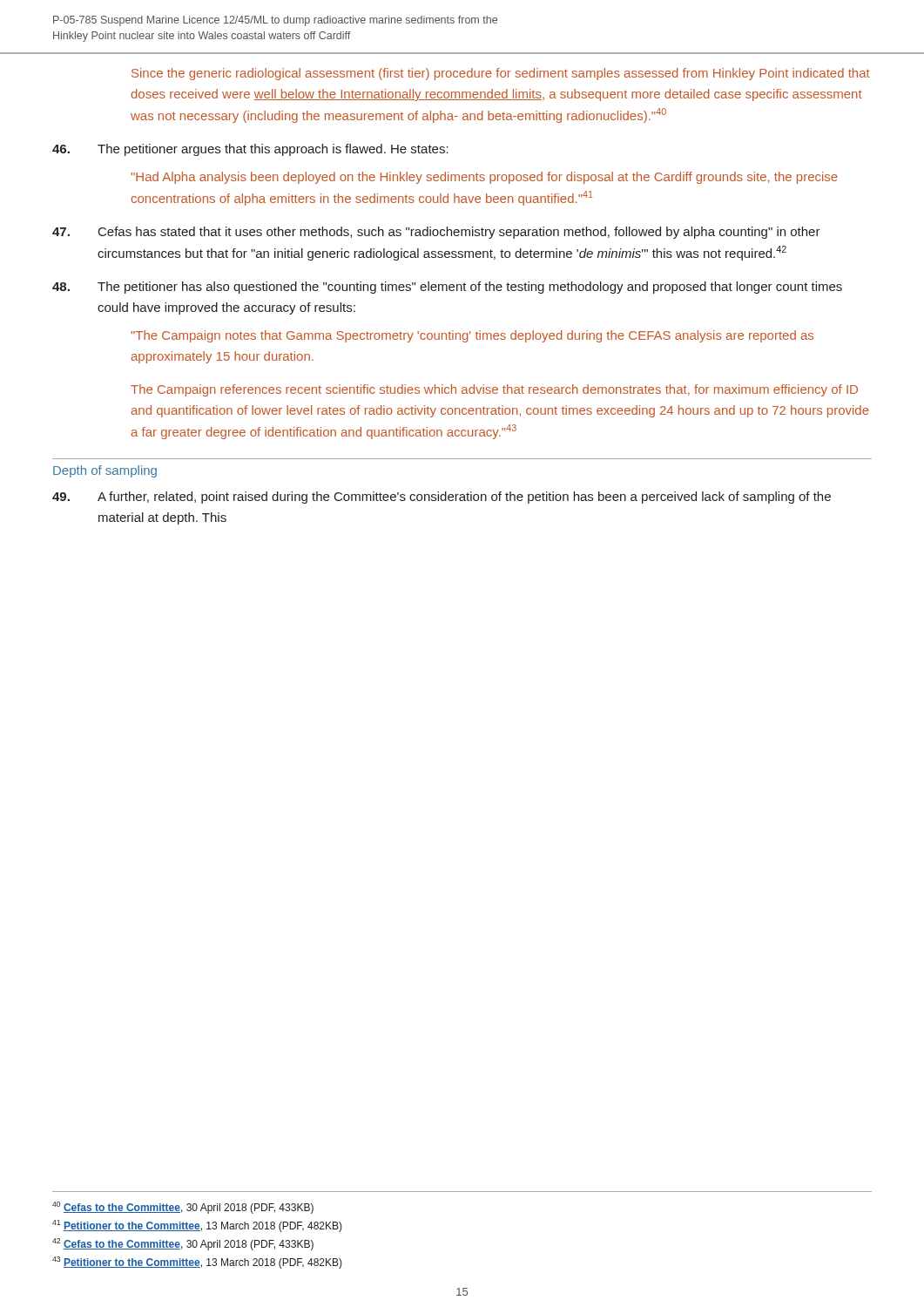Click on the element starting "Cefas has stated"
This screenshot has height=1307, width=924.
pyautogui.click(x=462, y=243)
